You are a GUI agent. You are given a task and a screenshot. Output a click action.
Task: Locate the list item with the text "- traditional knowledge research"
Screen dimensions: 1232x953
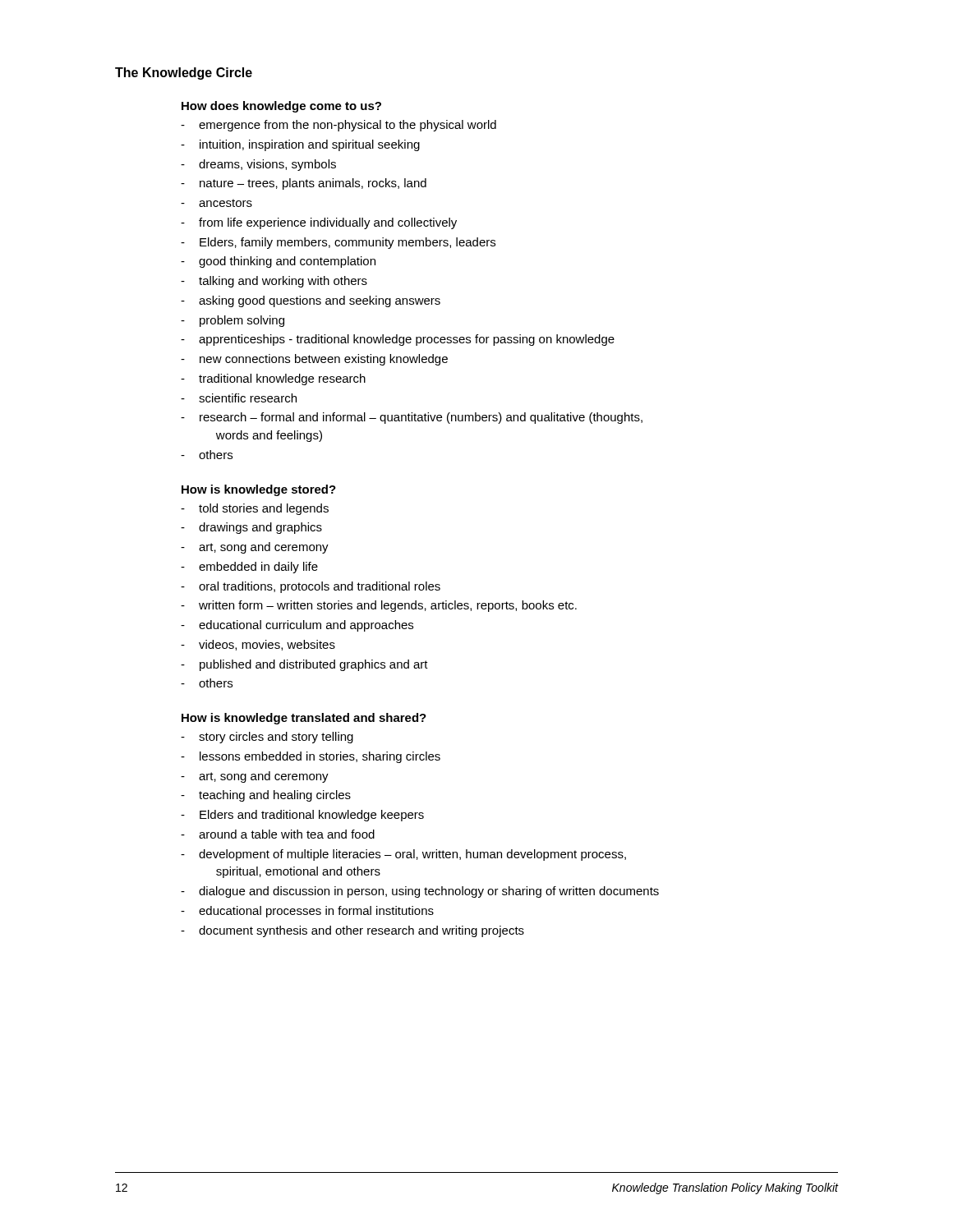(273, 379)
